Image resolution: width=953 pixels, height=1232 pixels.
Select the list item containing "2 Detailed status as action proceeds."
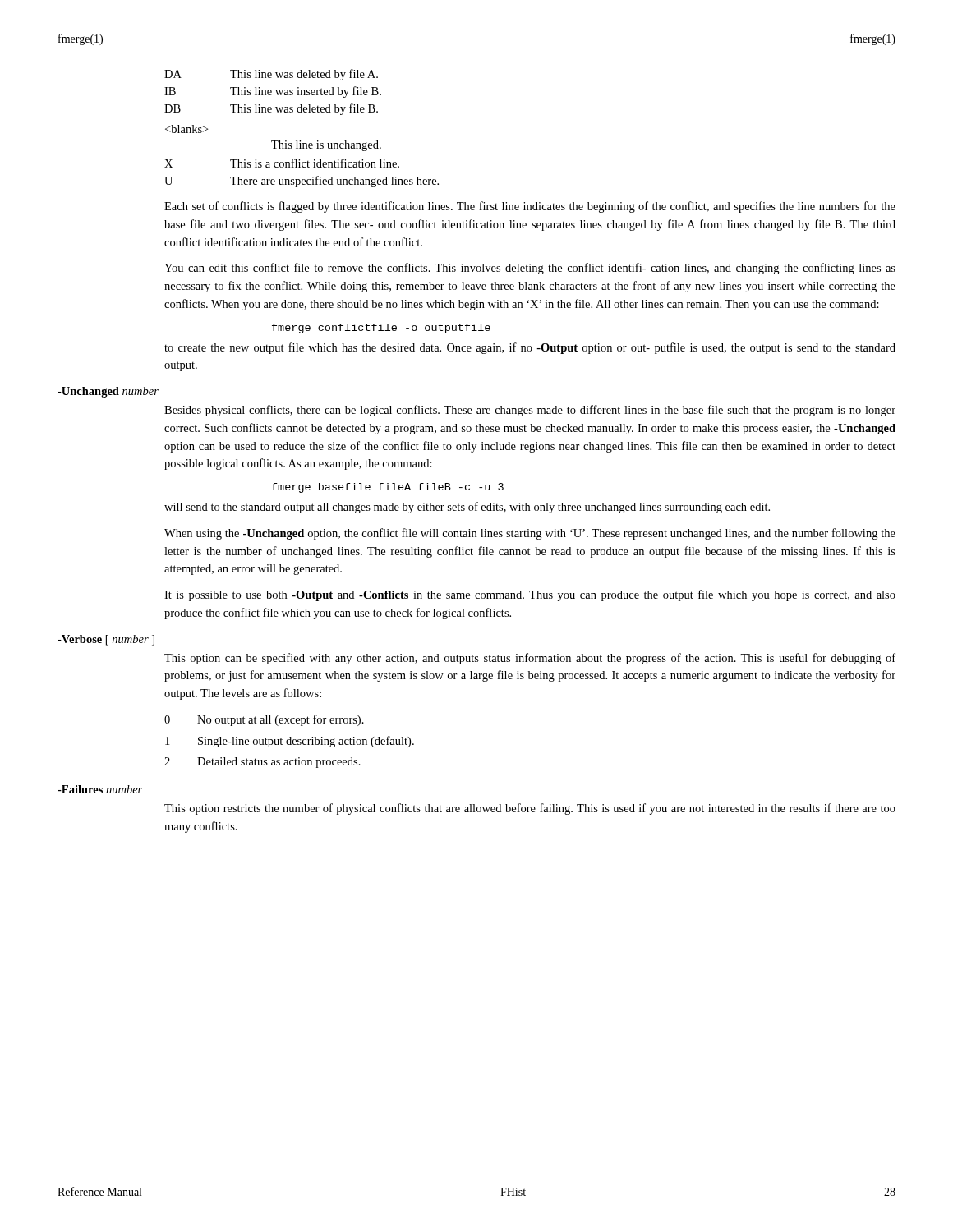pyautogui.click(x=262, y=763)
